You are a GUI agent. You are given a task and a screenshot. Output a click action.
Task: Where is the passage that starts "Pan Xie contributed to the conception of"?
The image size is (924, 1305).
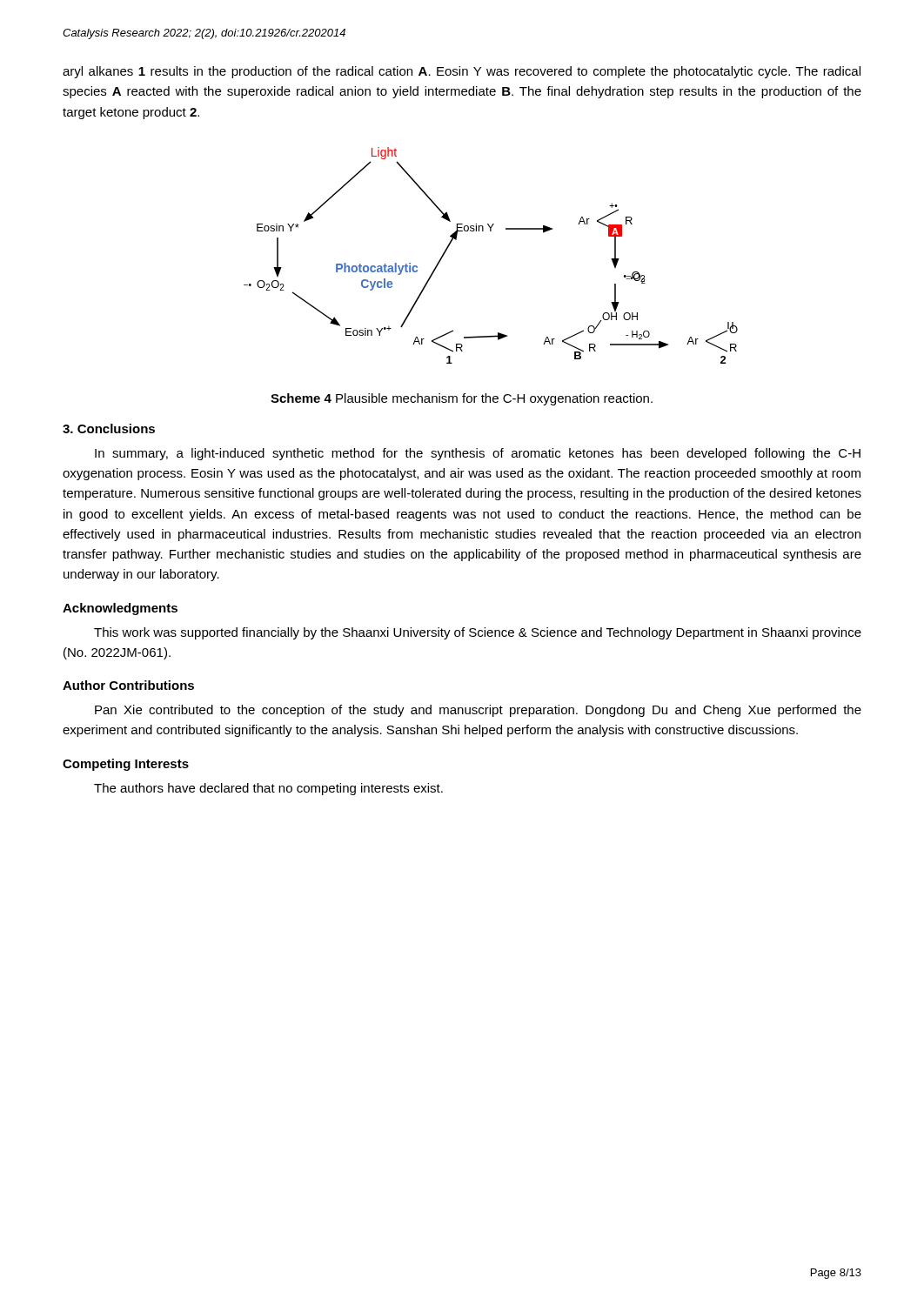[x=462, y=720]
